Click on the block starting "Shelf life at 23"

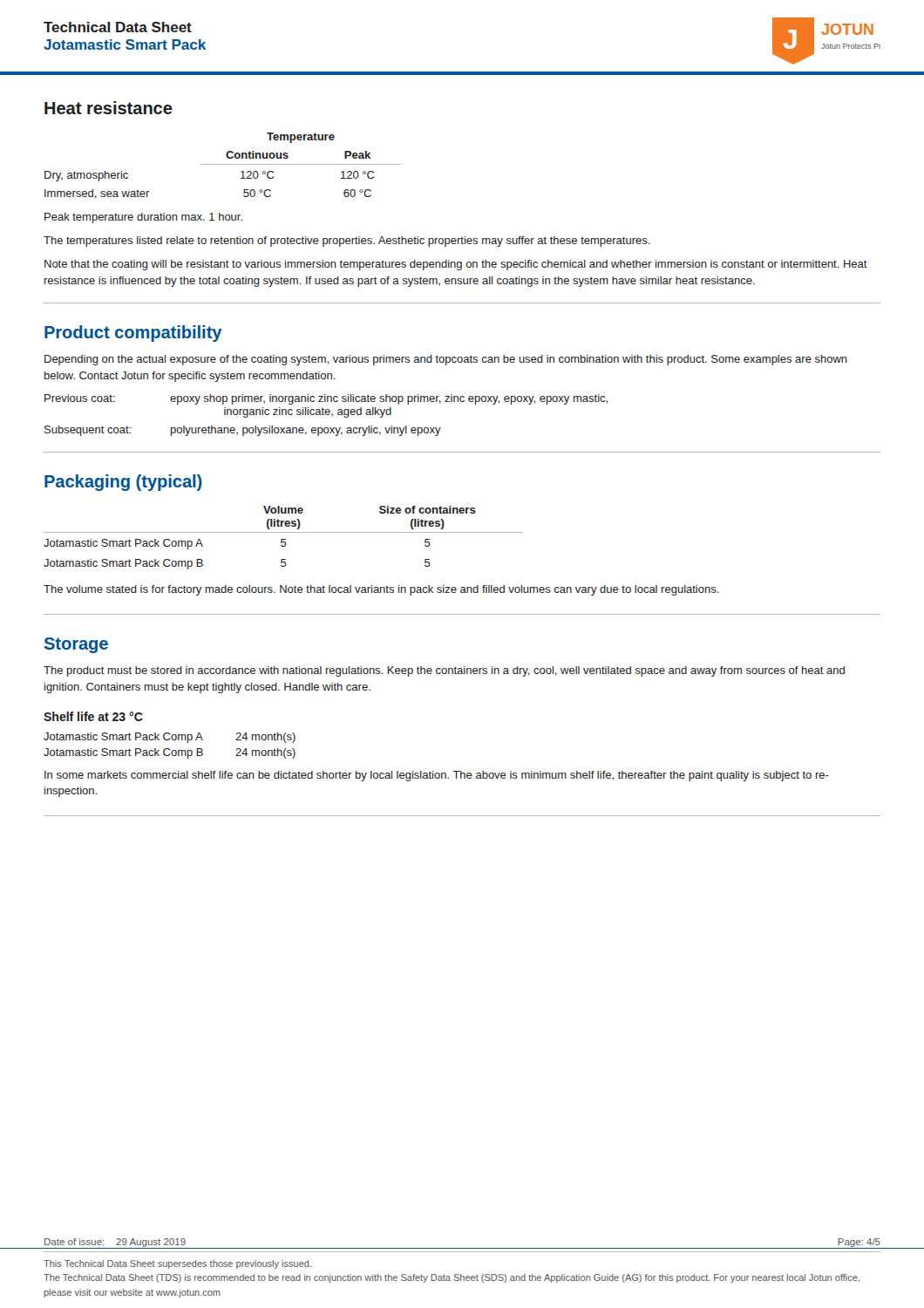[x=93, y=716]
